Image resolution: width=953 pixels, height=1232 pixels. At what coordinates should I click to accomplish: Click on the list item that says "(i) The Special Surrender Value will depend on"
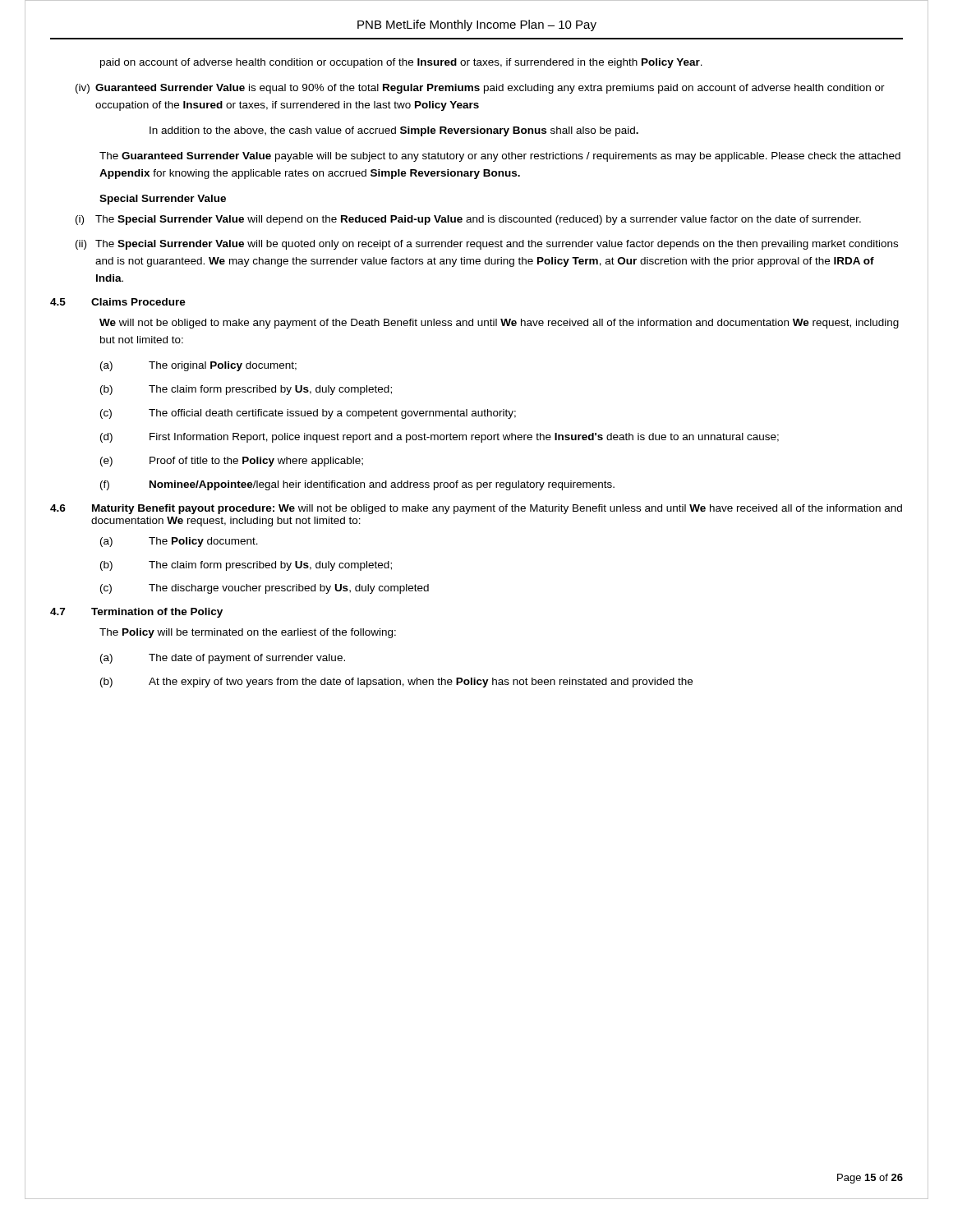pyautogui.click(x=476, y=219)
